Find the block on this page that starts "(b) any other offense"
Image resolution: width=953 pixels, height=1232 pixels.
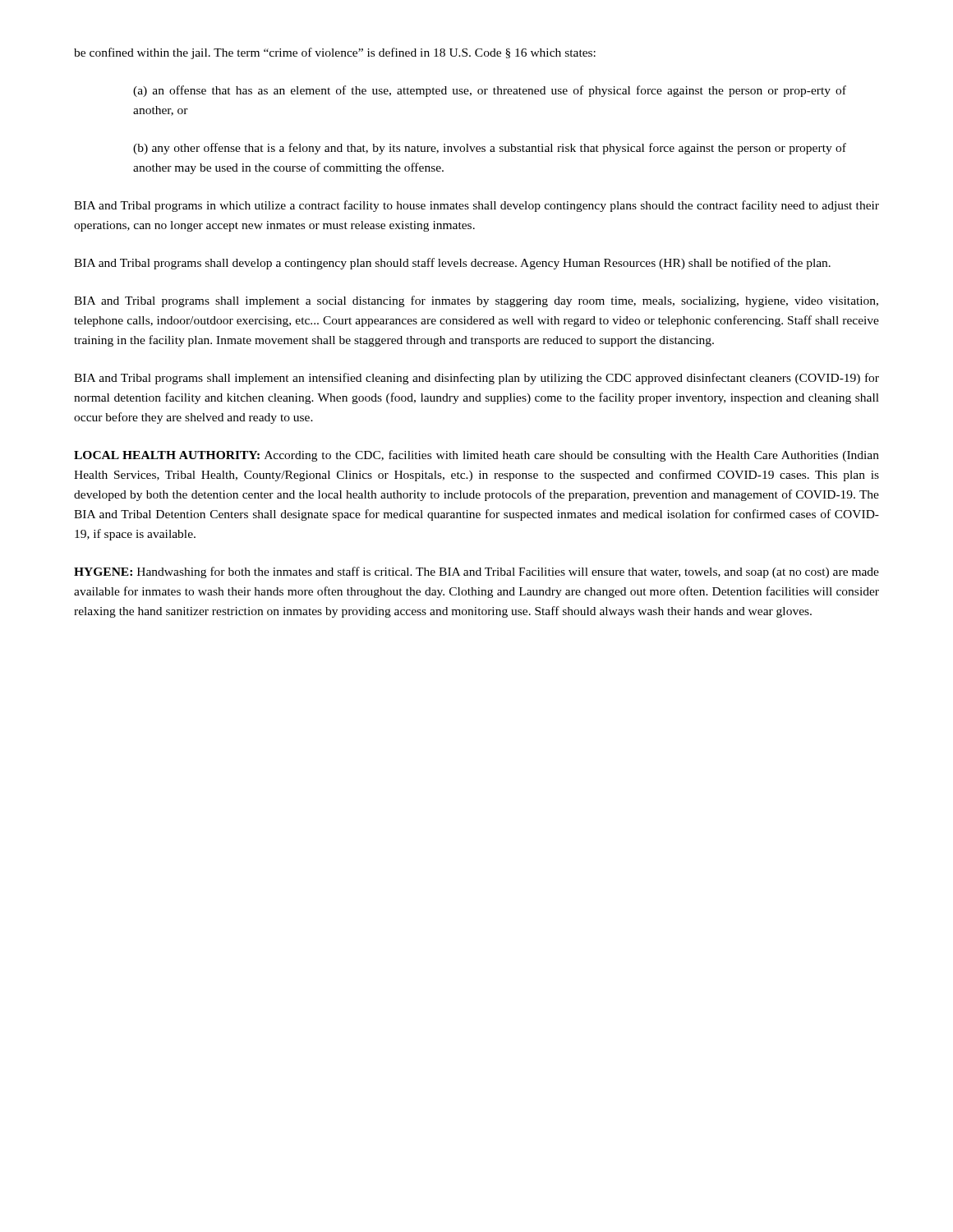point(490,157)
